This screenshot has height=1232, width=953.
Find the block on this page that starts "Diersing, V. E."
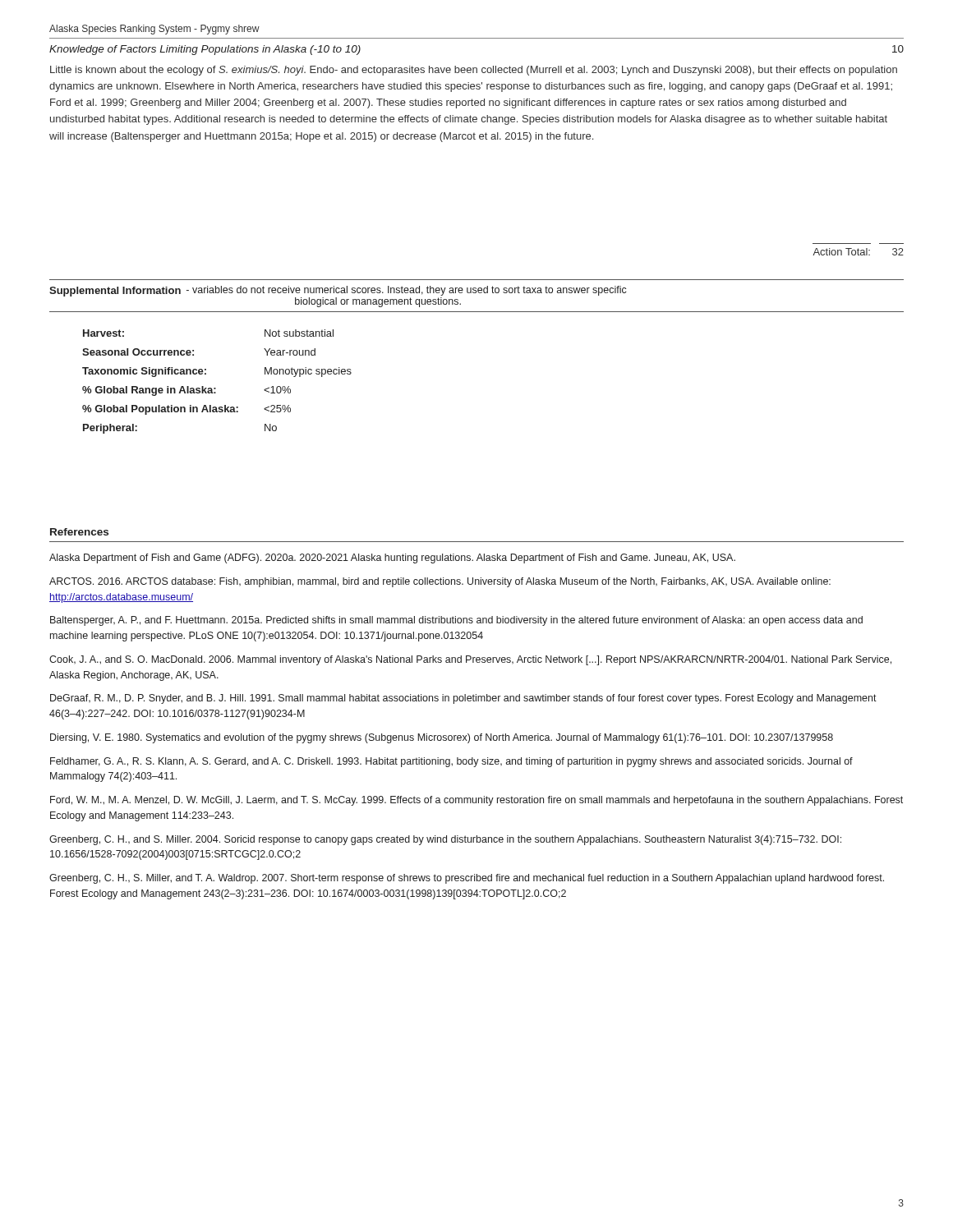pyautogui.click(x=441, y=737)
